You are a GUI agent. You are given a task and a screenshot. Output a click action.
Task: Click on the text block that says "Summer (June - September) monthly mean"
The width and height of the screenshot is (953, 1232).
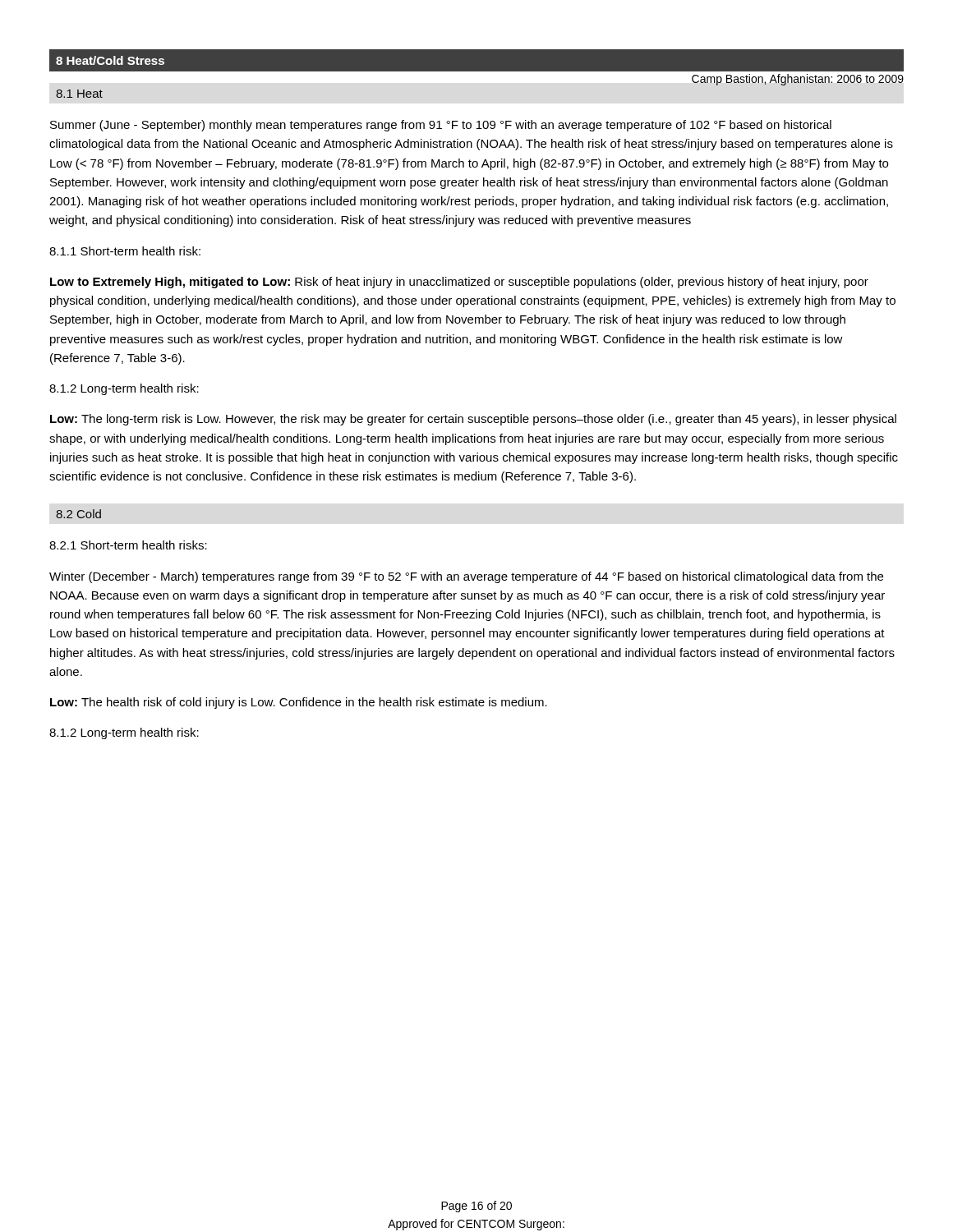(x=471, y=172)
